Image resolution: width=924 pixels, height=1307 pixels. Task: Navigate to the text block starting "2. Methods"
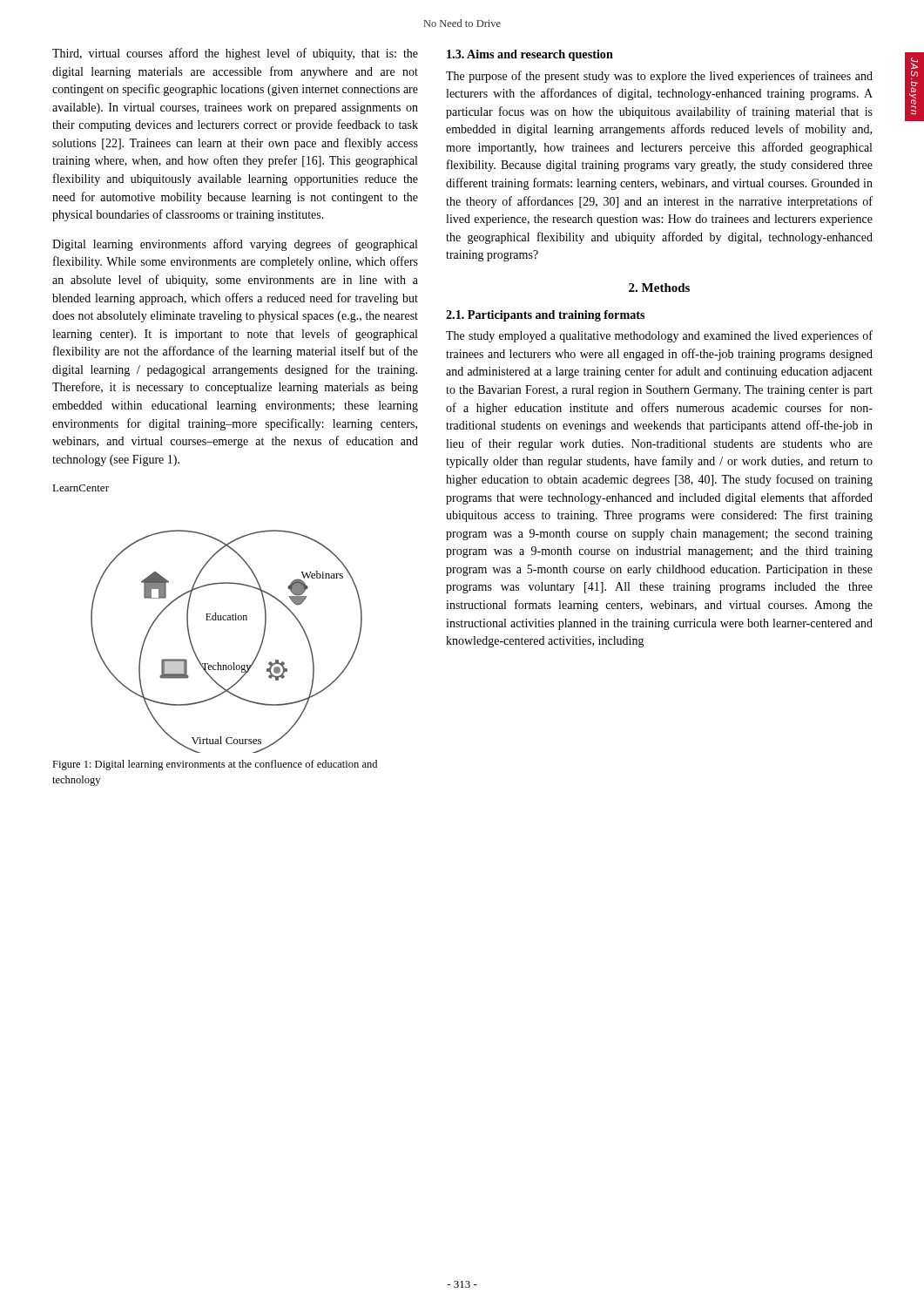659,287
